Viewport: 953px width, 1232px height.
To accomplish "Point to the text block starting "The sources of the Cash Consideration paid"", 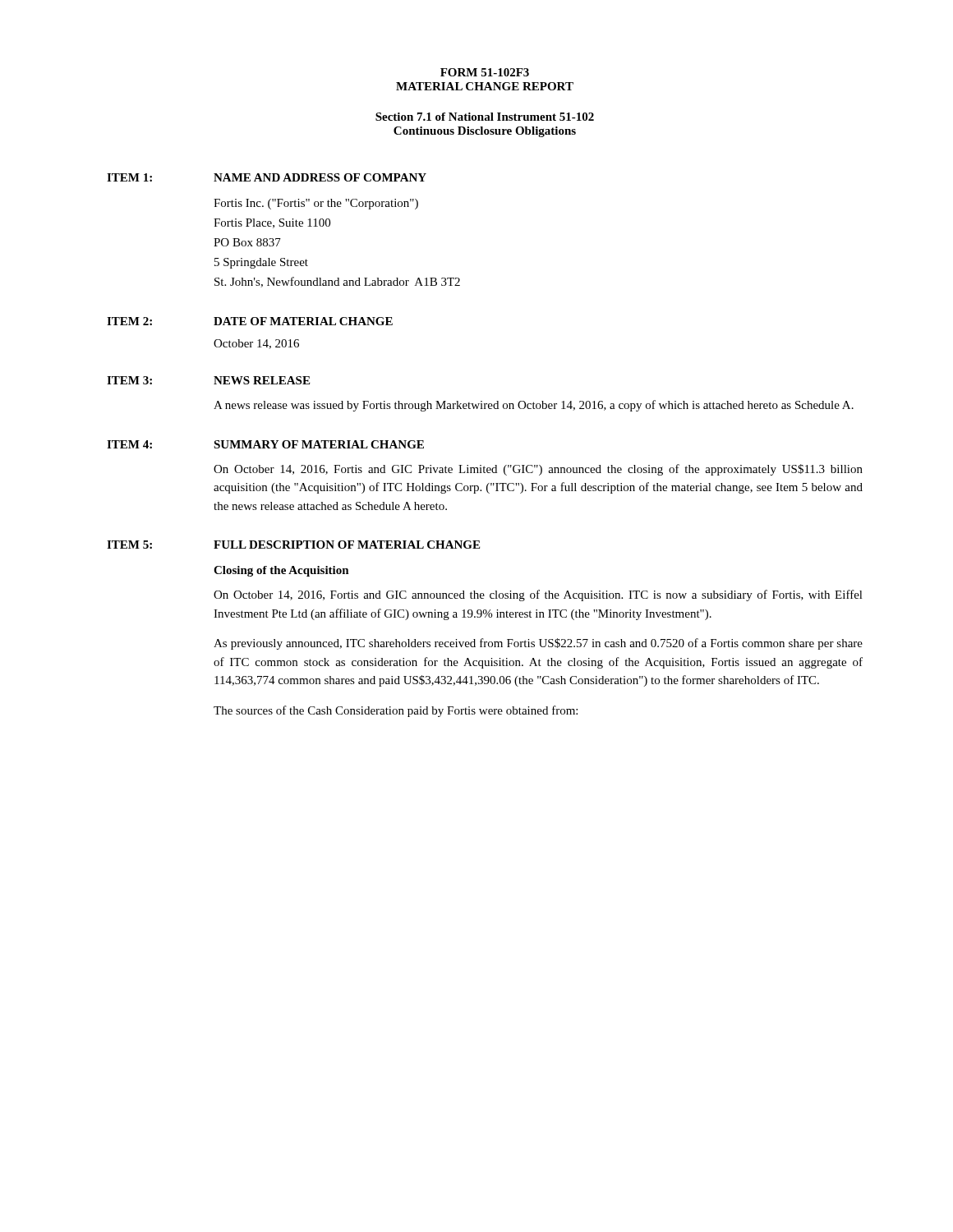I will click(485, 710).
